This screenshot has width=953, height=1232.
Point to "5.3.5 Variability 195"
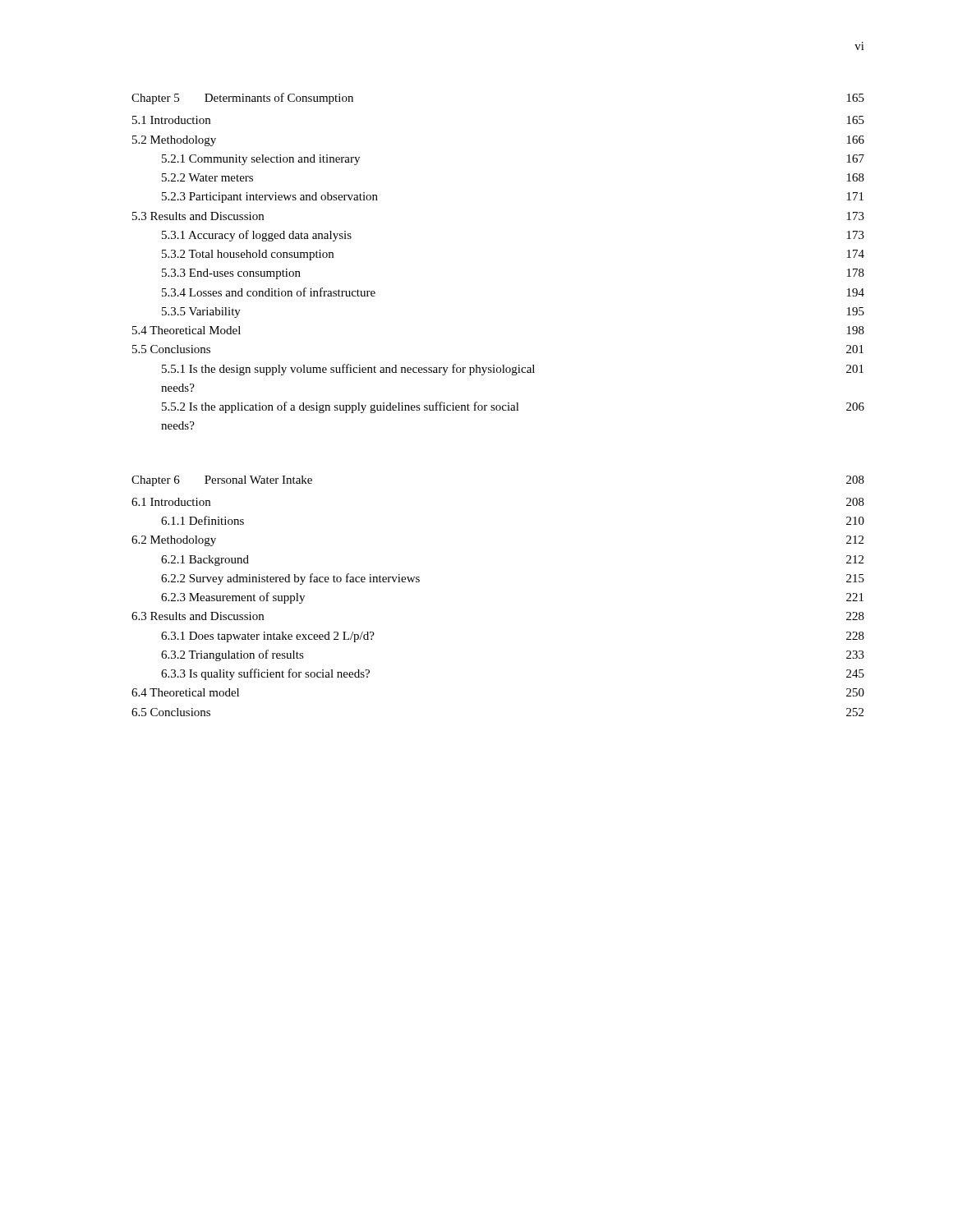(198, 313)
